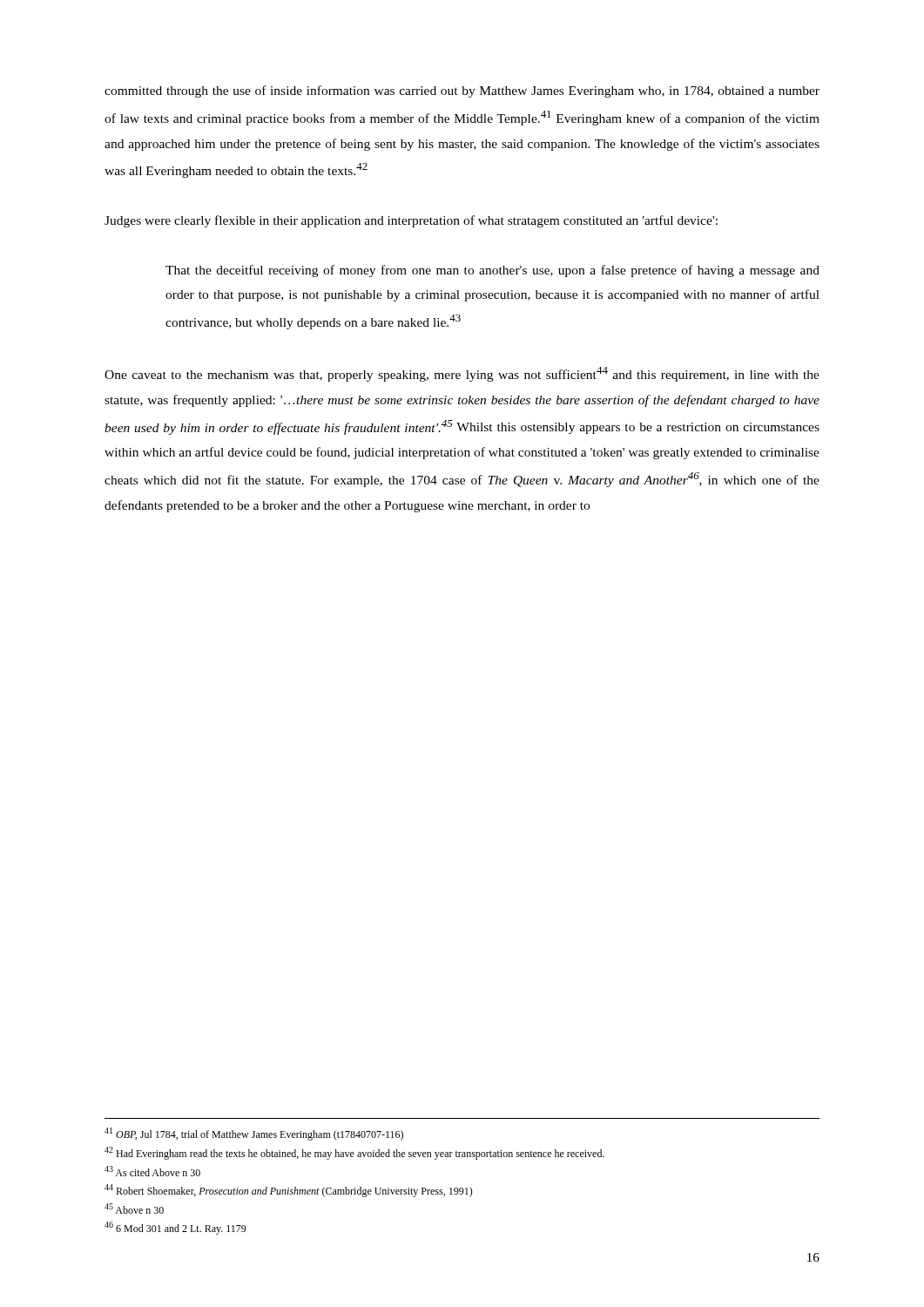
Task: Point to the passage starting "46 6 Mod 301 and"
Action: click(x=175, y=1228)
